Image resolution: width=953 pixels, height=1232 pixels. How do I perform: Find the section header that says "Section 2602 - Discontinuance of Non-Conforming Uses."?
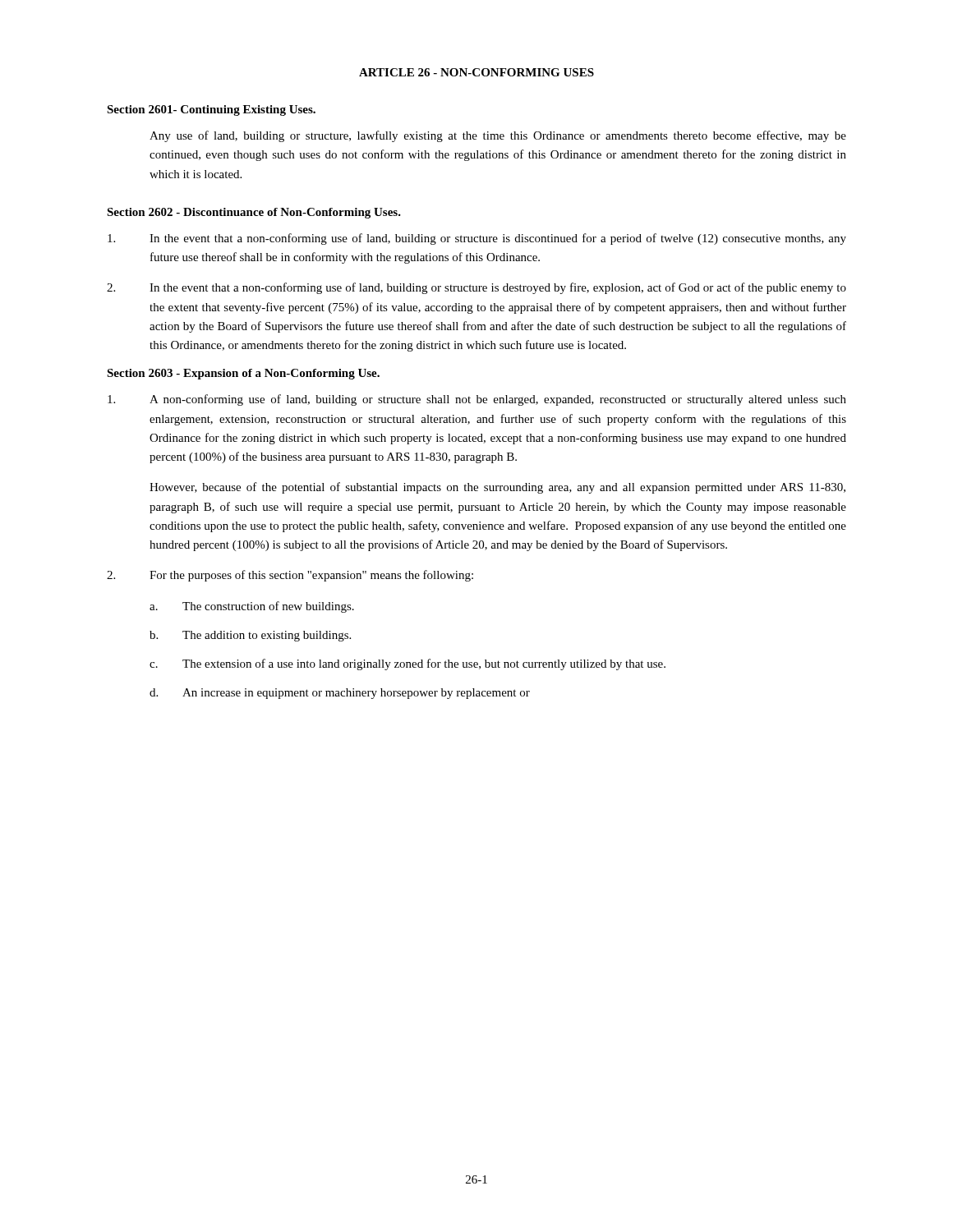(254, 212)
